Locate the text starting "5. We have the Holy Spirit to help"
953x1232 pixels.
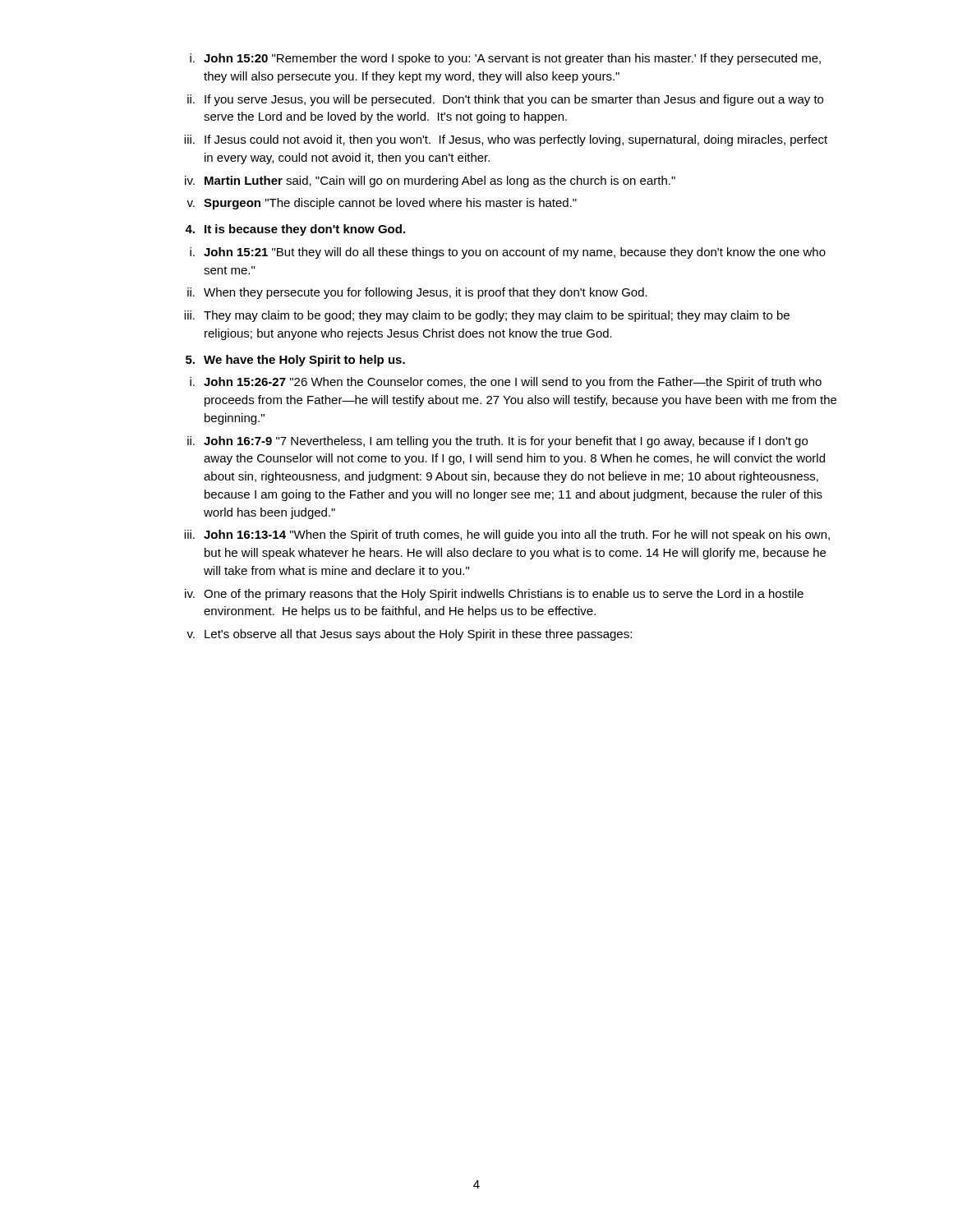[x=295, y=361]
